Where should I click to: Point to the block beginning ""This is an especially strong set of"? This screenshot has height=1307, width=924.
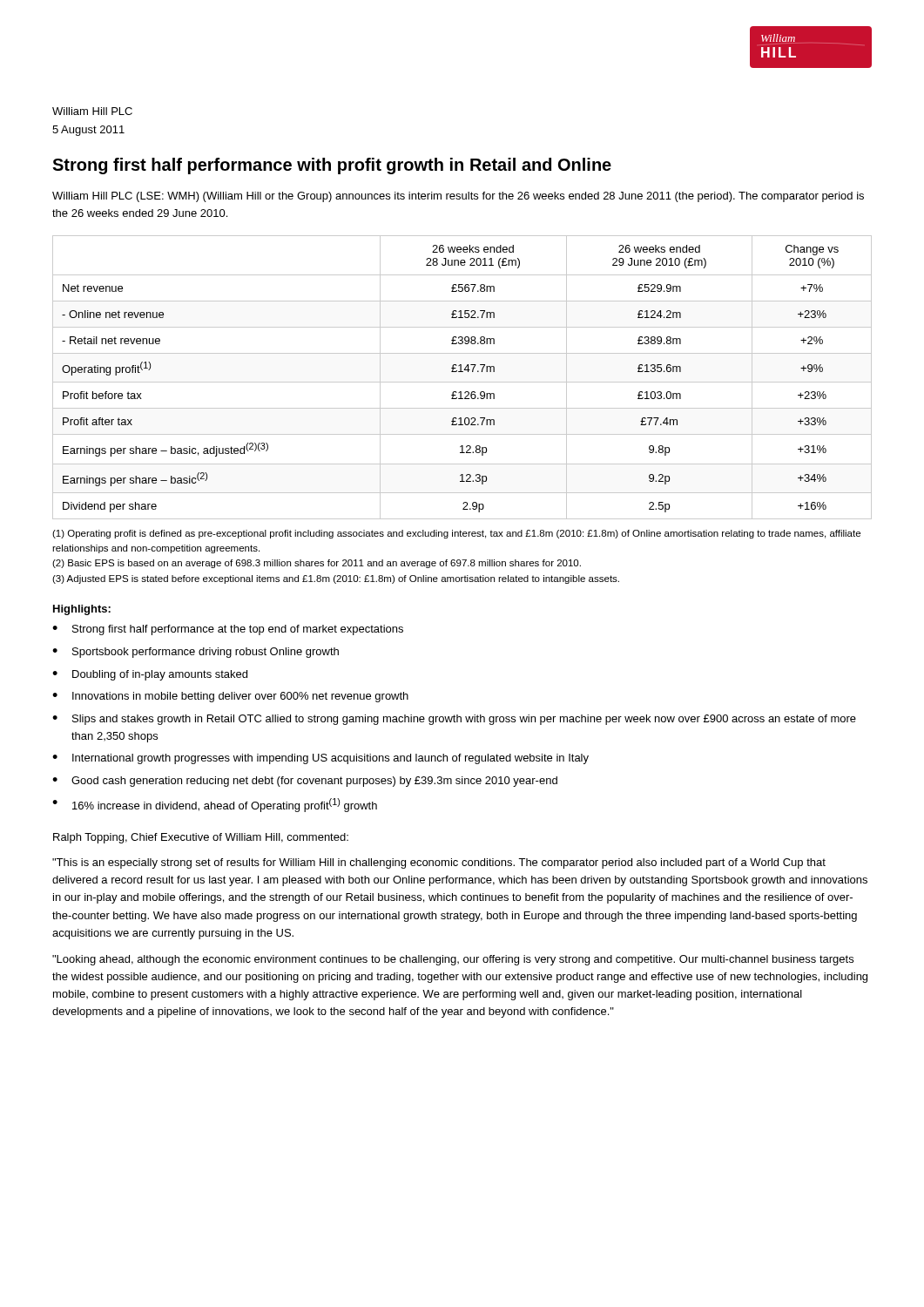click(x=460, y=897)
